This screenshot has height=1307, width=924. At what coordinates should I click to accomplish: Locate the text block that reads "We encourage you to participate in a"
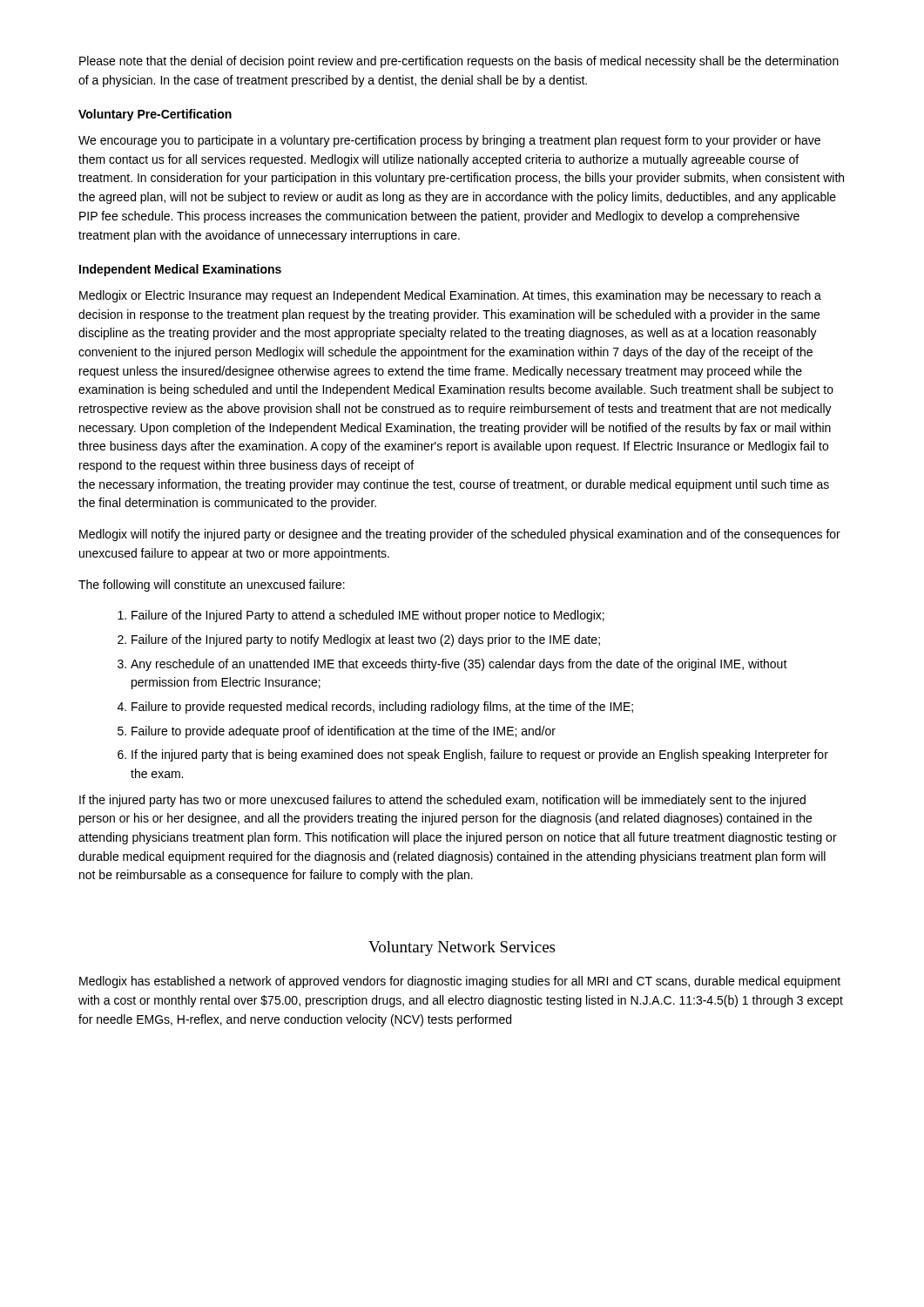click(462, 188)
